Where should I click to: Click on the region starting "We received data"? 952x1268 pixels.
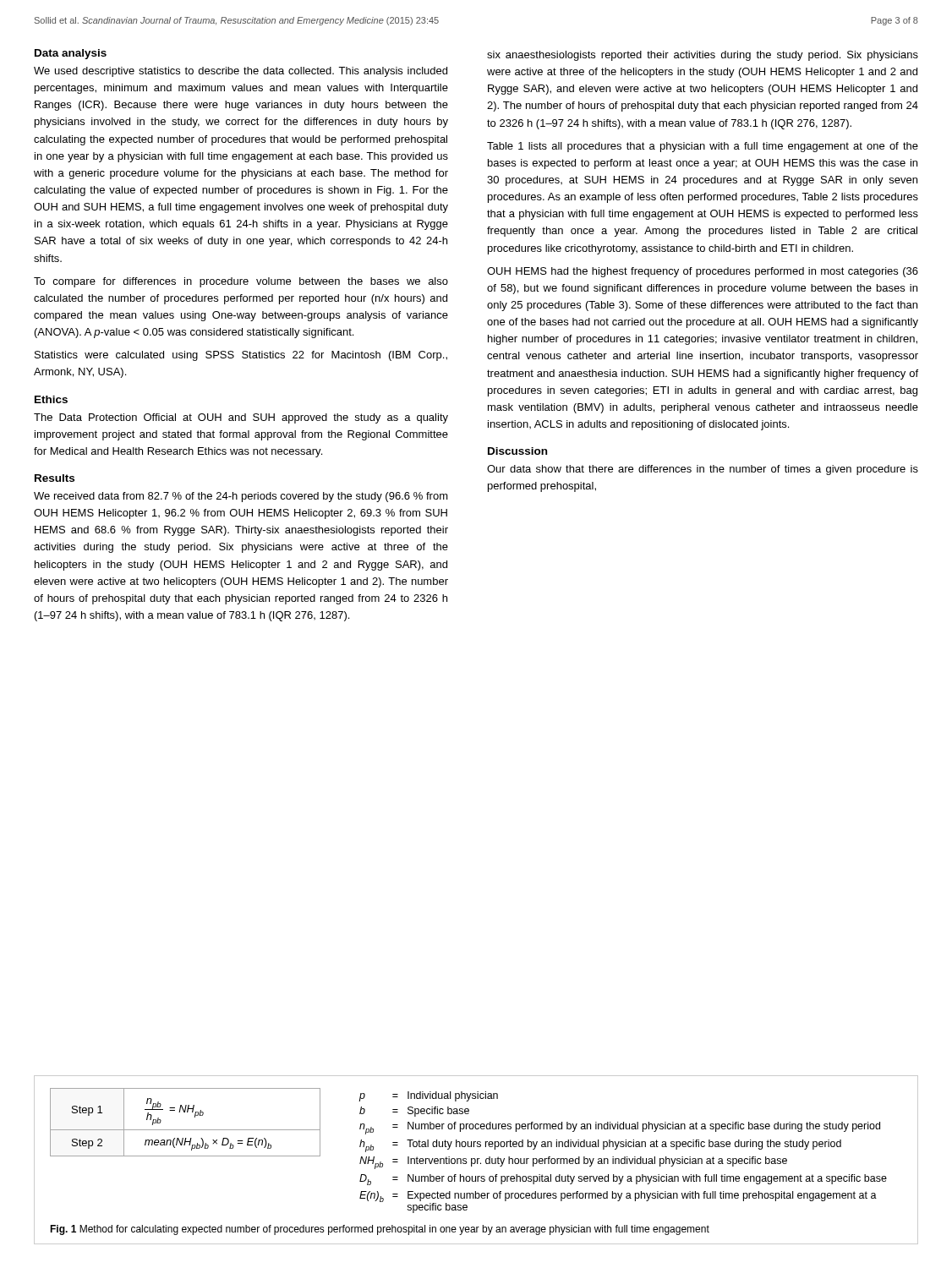(x=241, y=555)
